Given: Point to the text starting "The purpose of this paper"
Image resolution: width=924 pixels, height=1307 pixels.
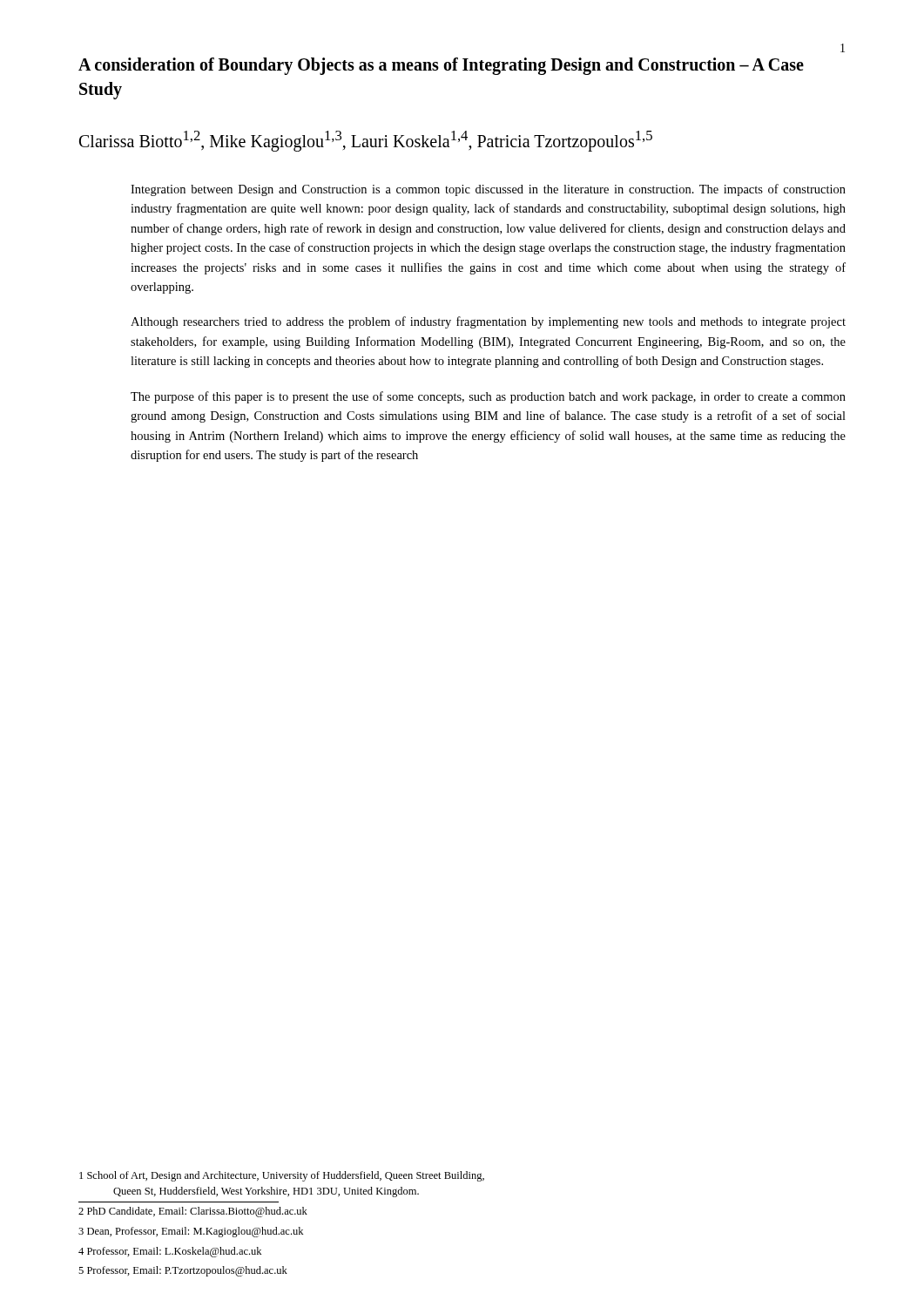Looking at the screenshot, I should 488,426.
